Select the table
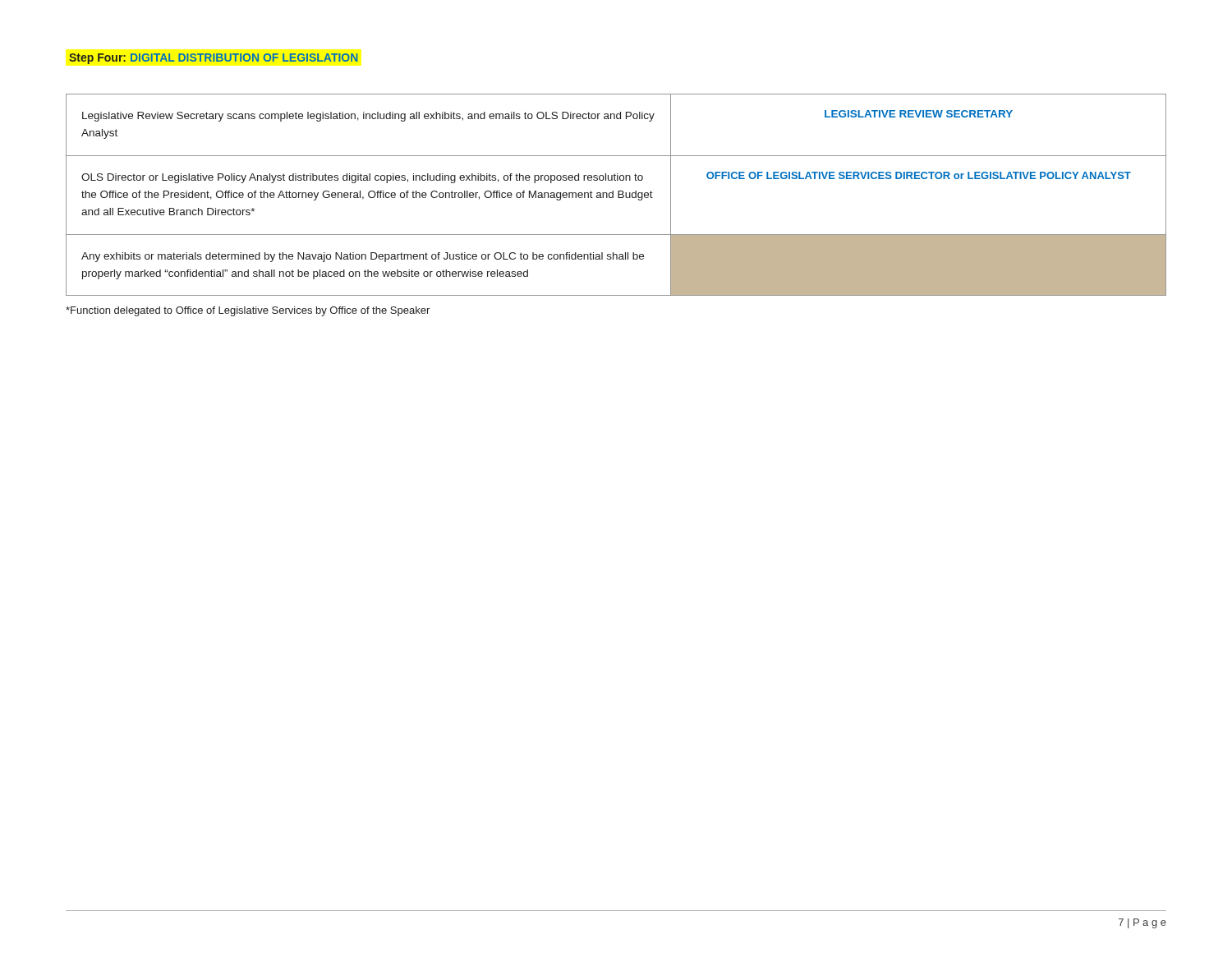The height and width of the screenshot is (953, 1232). [x=616, y=195]
